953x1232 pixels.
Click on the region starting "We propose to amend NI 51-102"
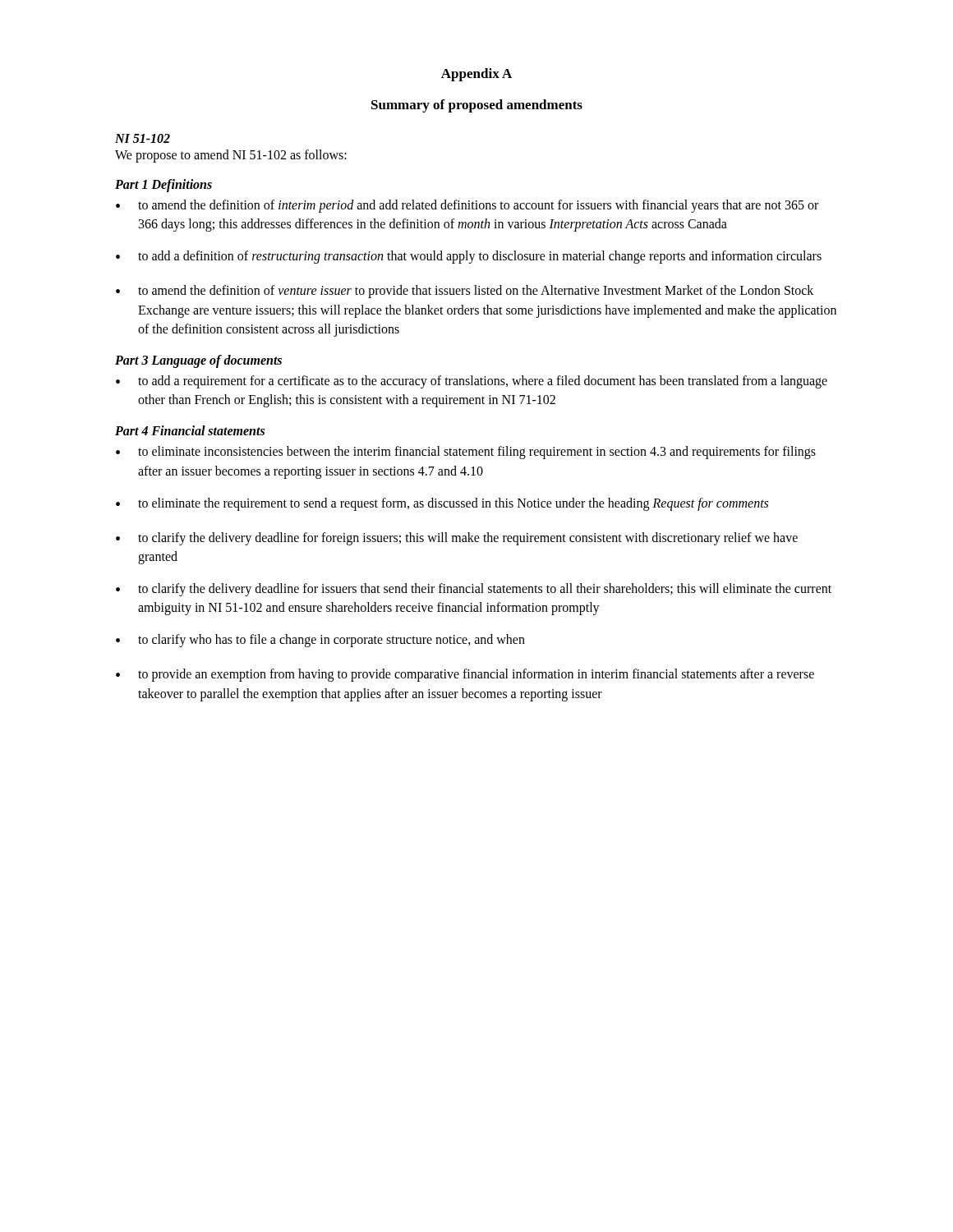231,155
